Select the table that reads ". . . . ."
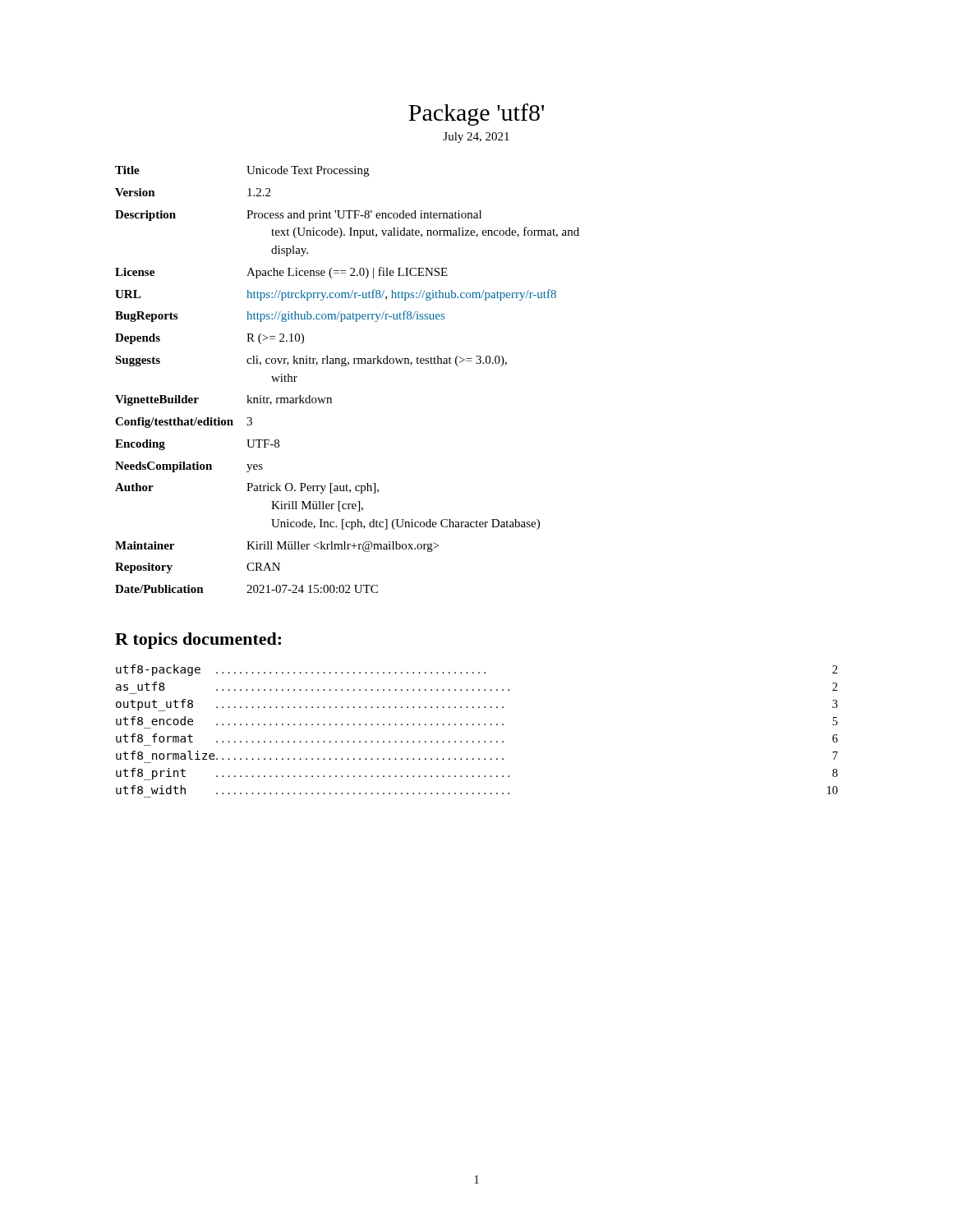 [476, 730]
